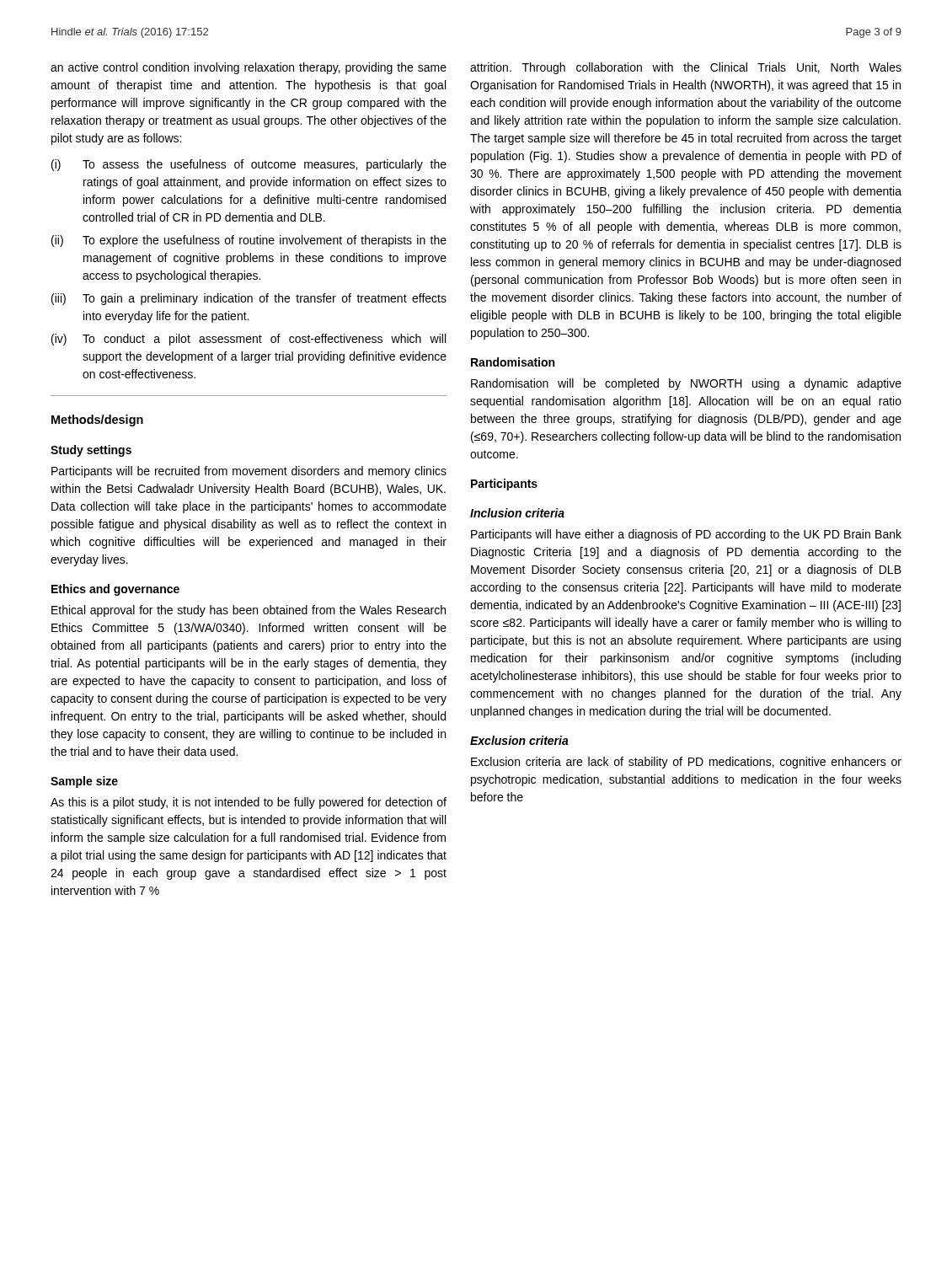
Task: Point to the block starting "(iv) To conduct a pilot"
Action: pos(249,357)
